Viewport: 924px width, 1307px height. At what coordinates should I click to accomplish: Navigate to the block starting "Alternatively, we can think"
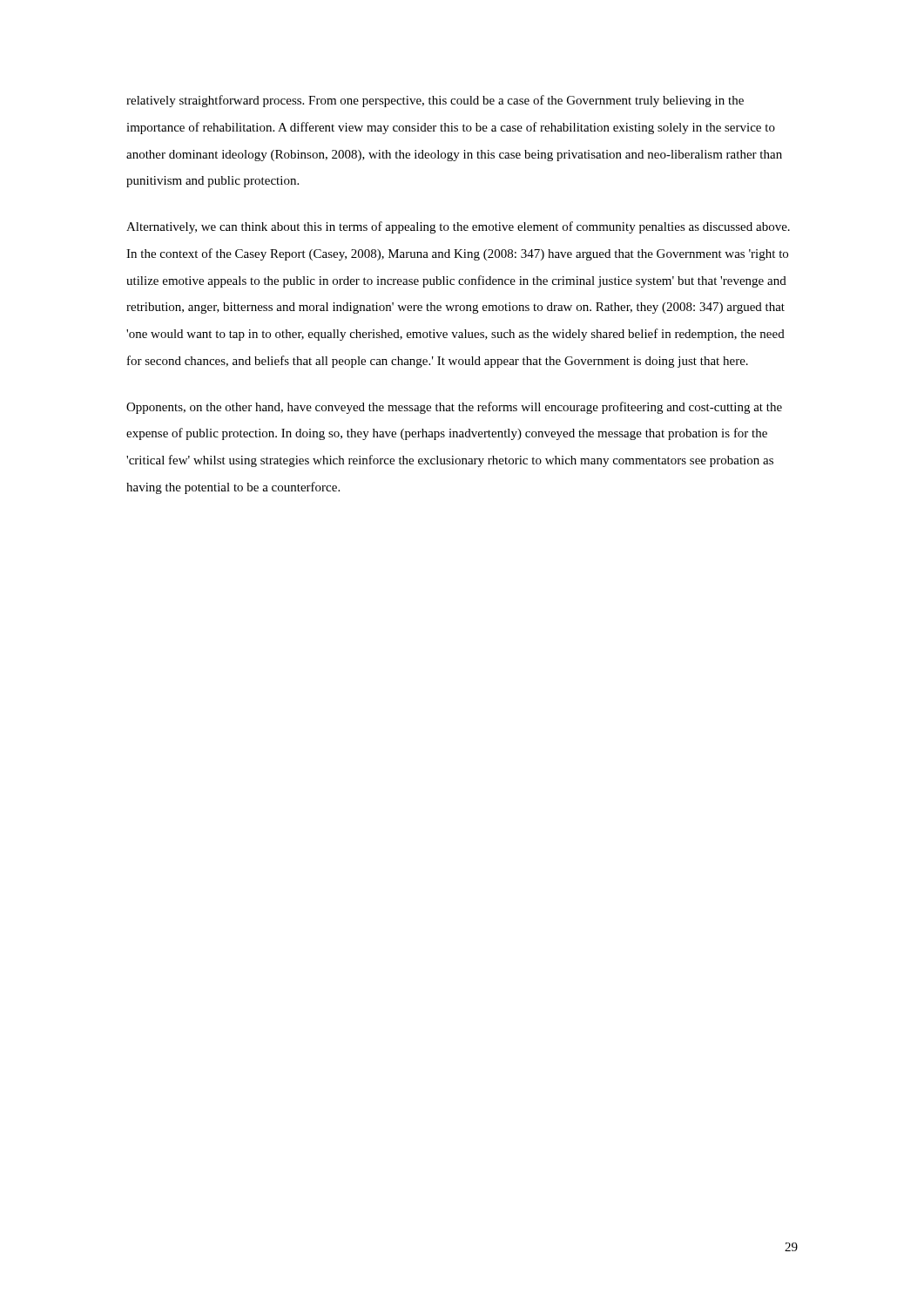pos(462,294)
